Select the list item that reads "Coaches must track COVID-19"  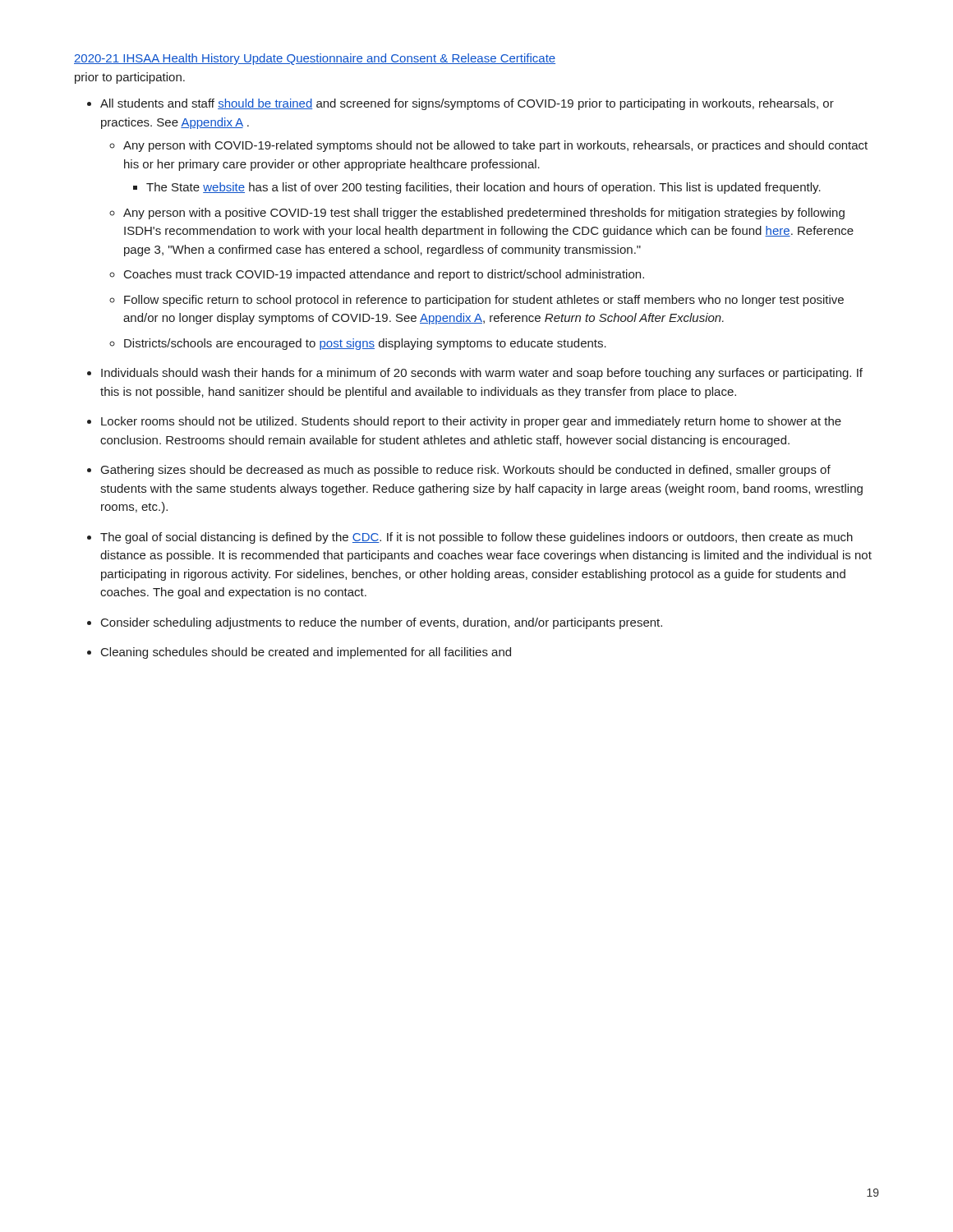pyautogui.click(x=384, y=274)
